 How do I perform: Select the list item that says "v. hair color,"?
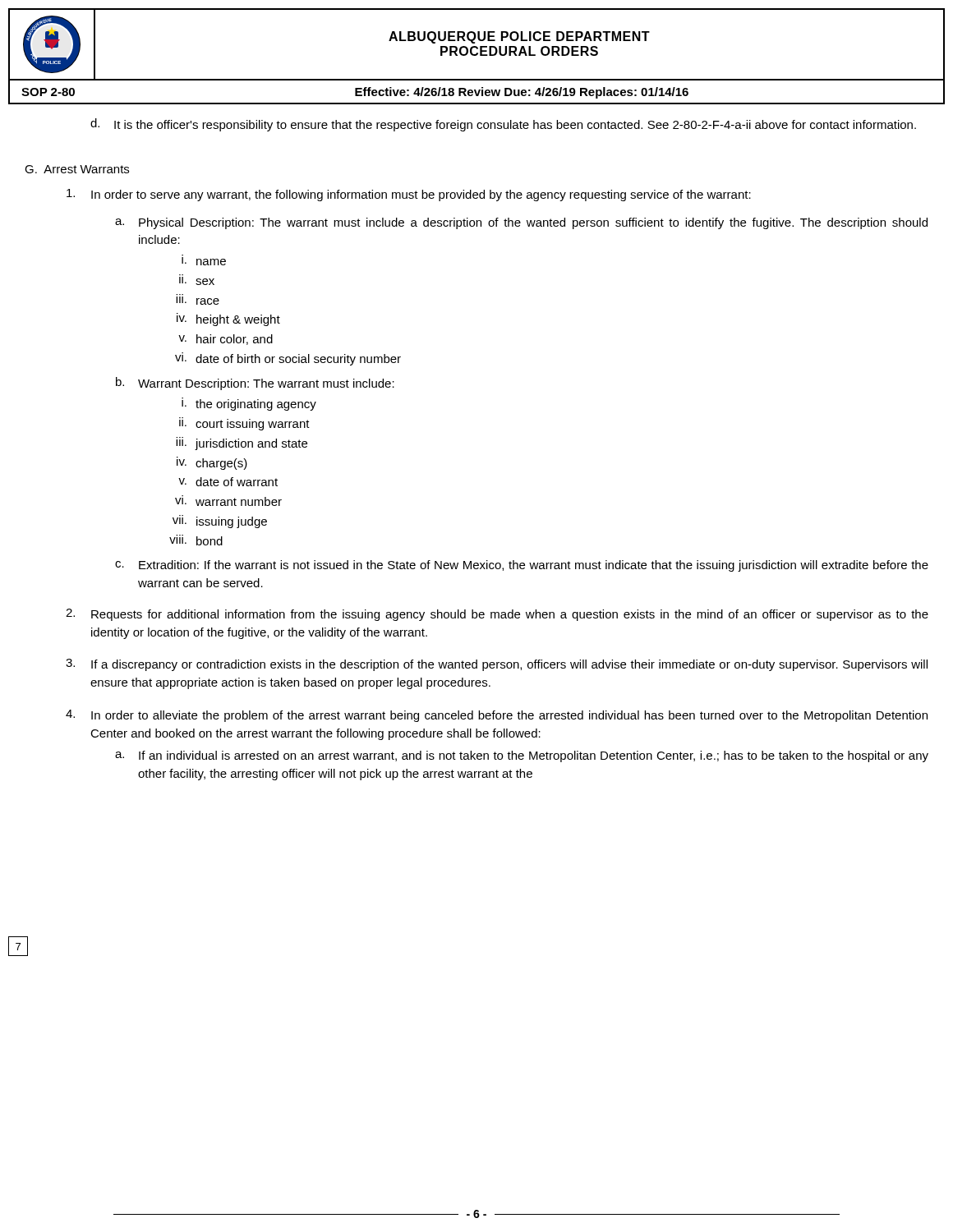tap(226, 340)
